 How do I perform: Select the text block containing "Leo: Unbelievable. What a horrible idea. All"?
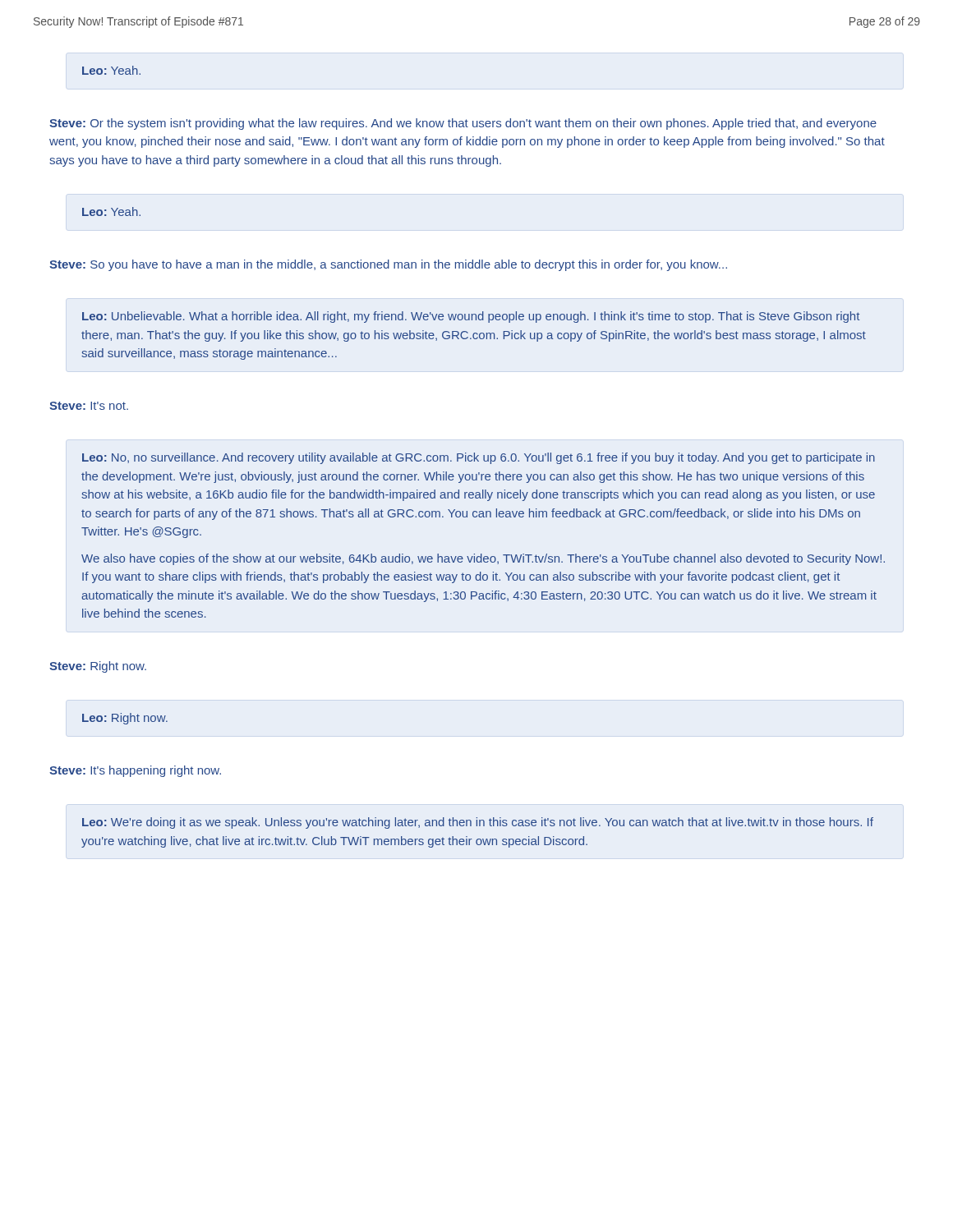(473, 334)
